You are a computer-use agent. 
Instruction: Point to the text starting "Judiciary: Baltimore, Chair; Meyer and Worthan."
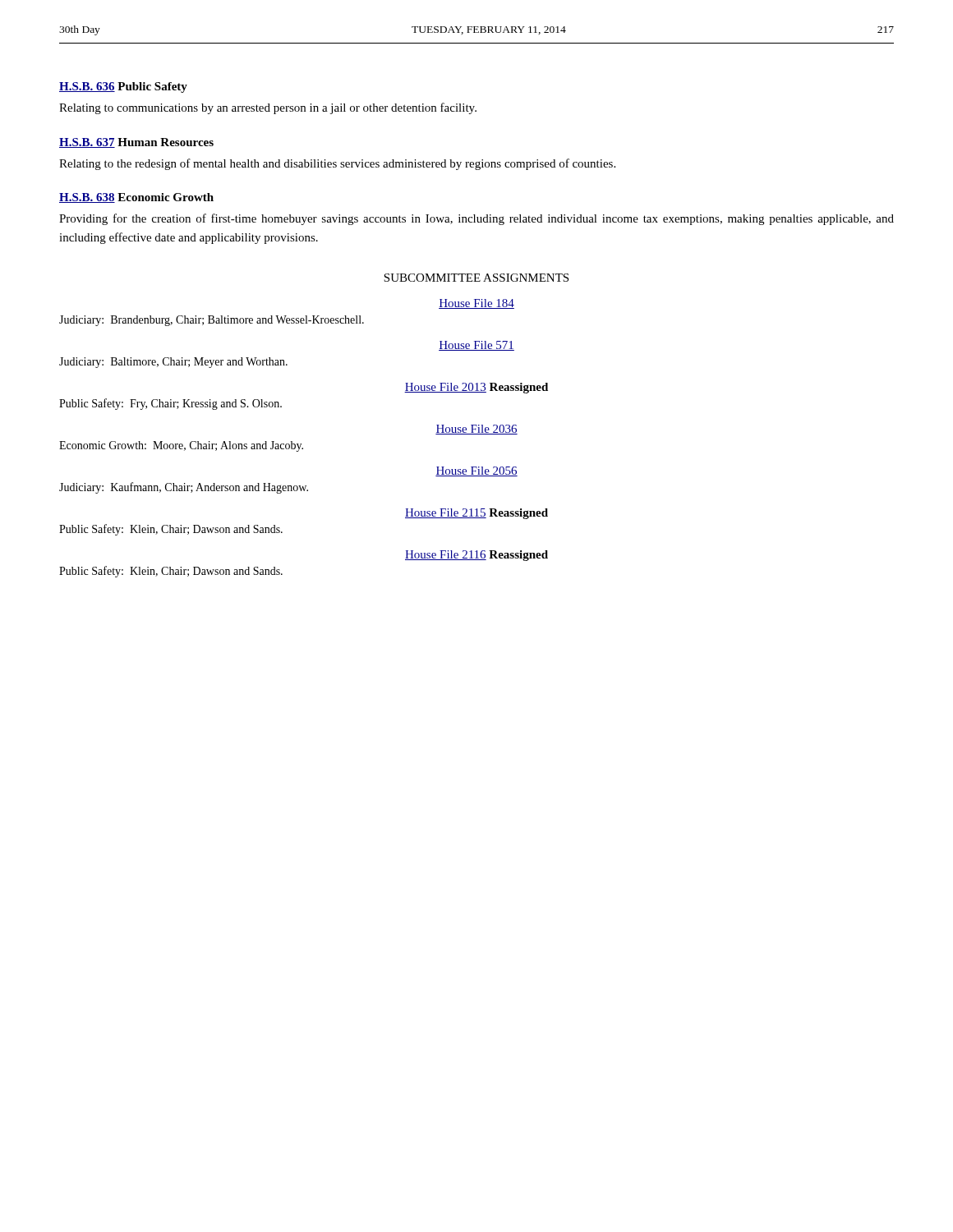[x=174, y=362]
